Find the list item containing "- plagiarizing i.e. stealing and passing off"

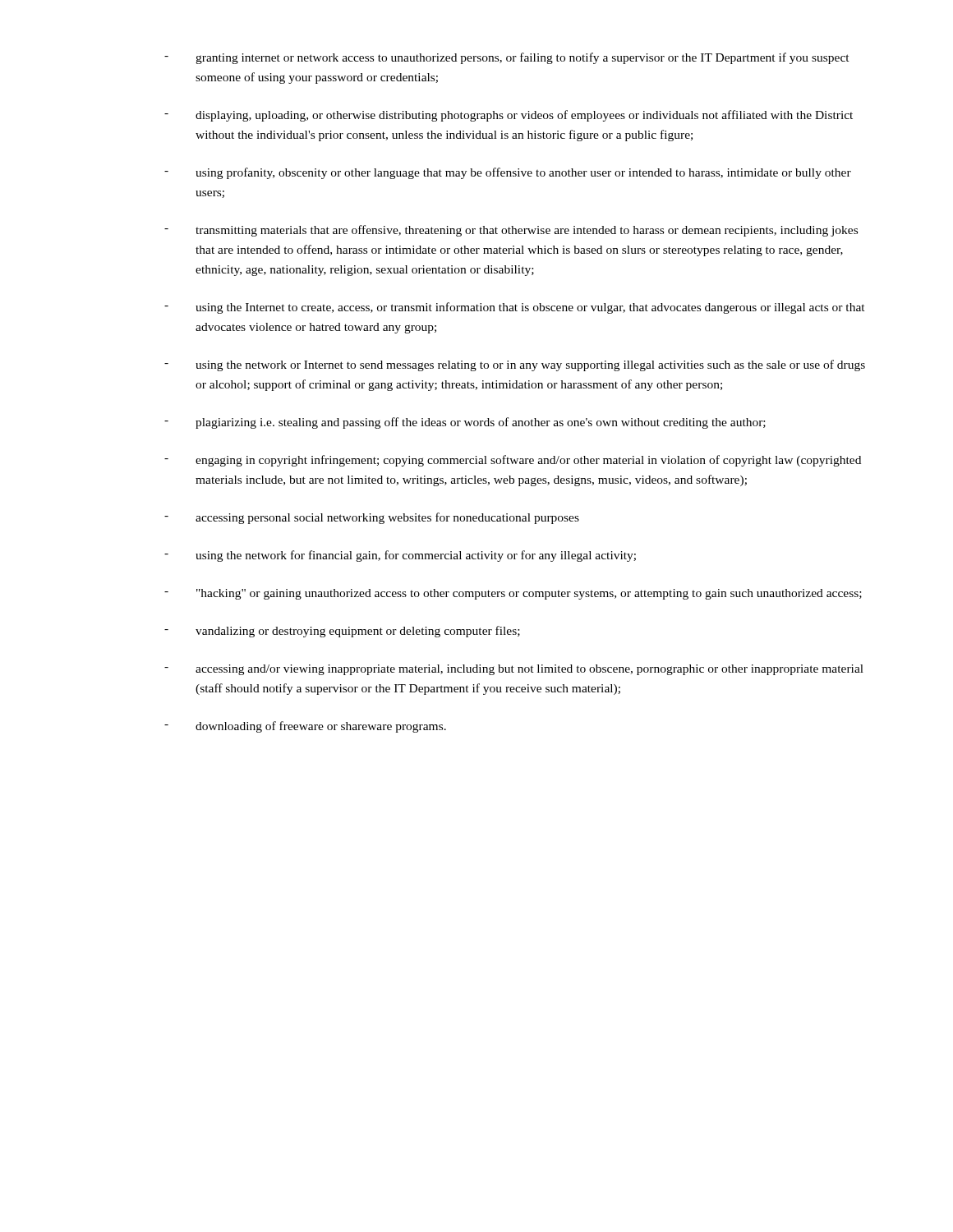point(518,422)
